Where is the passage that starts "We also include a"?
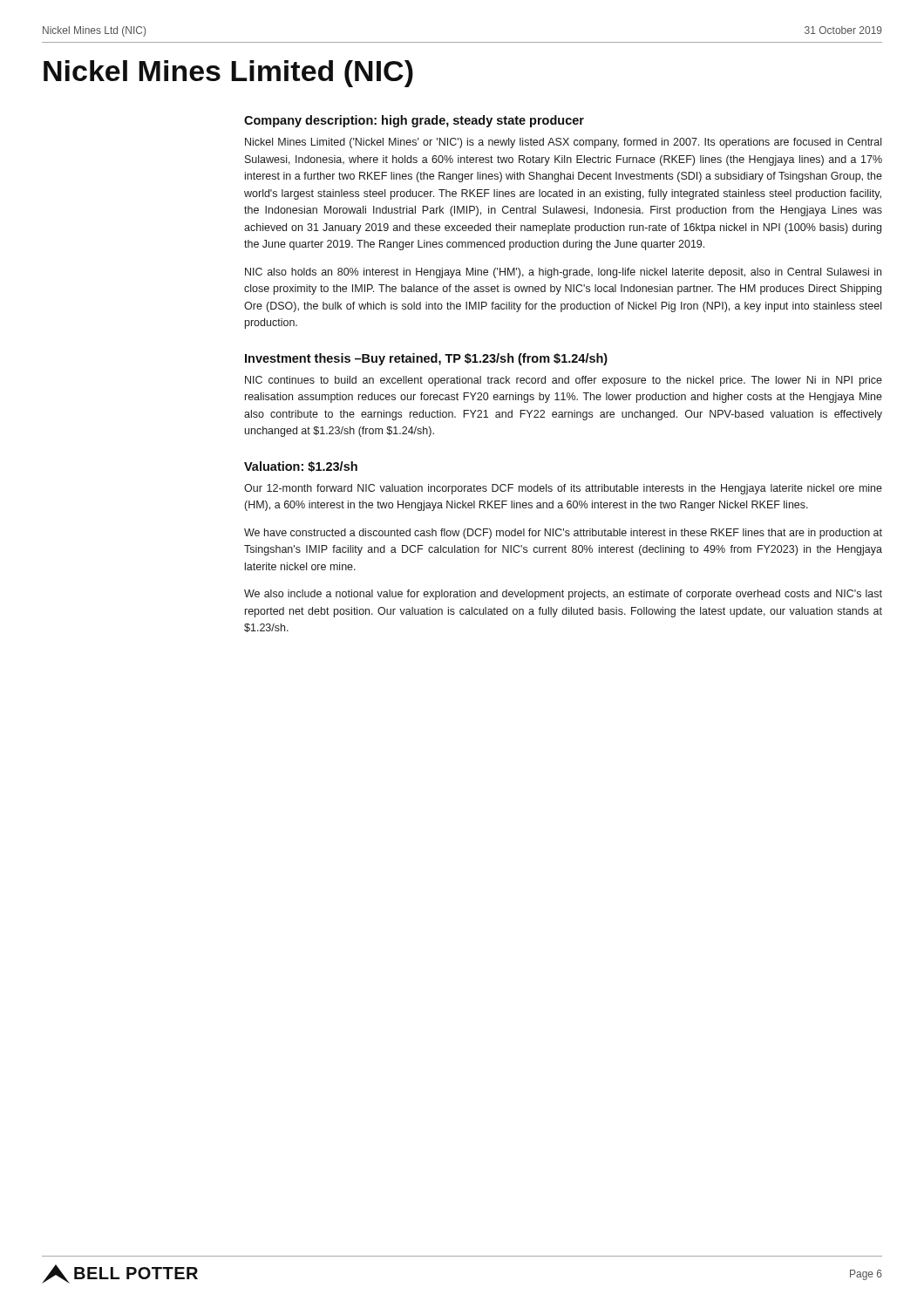The width and height of the screenshot is (924, 1308). click(563, 611)
